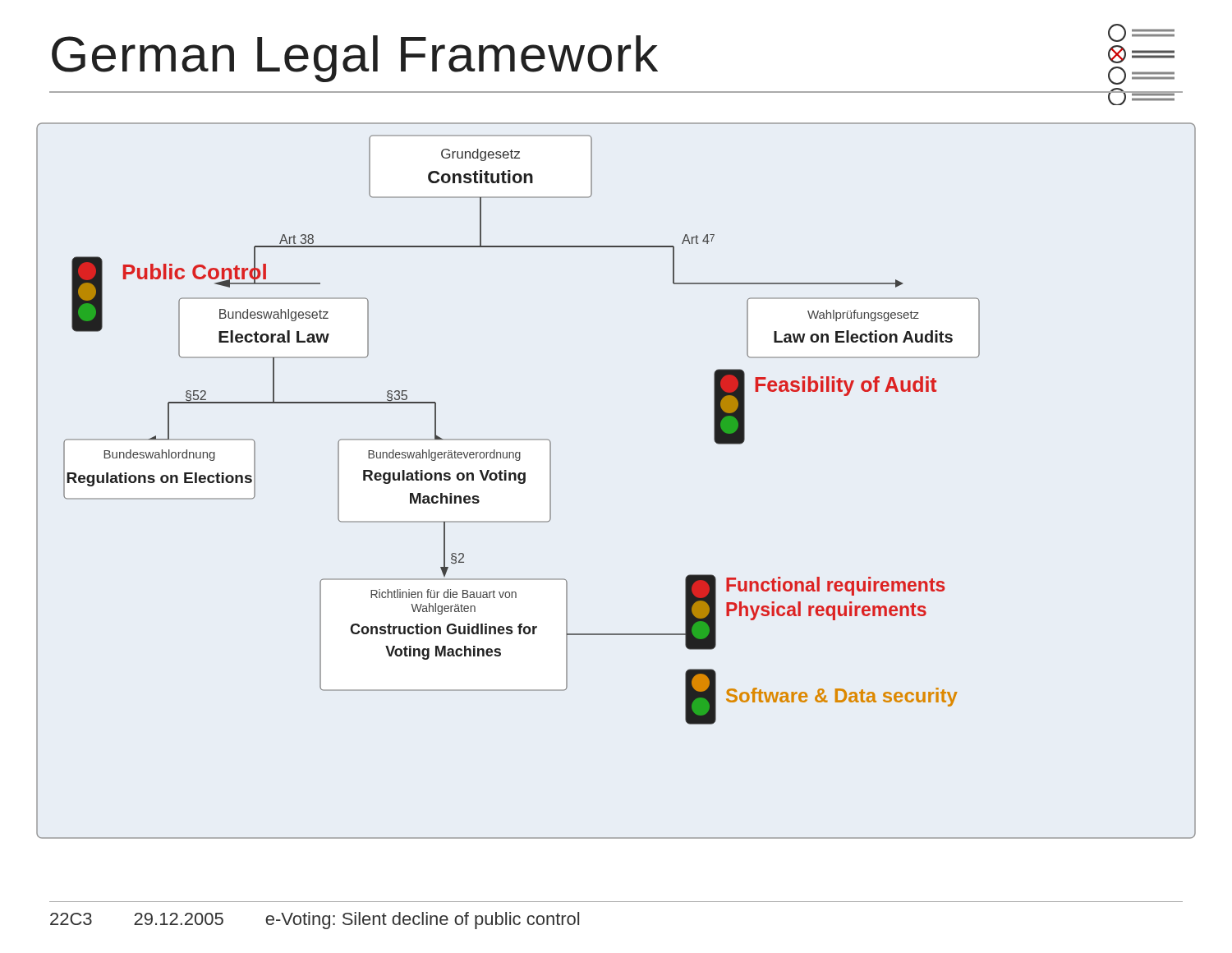Locate the title that reads "German Legal Framework"
Image resolution: width=1232 pixels, height=953 pixels.
tap(616, 59)
